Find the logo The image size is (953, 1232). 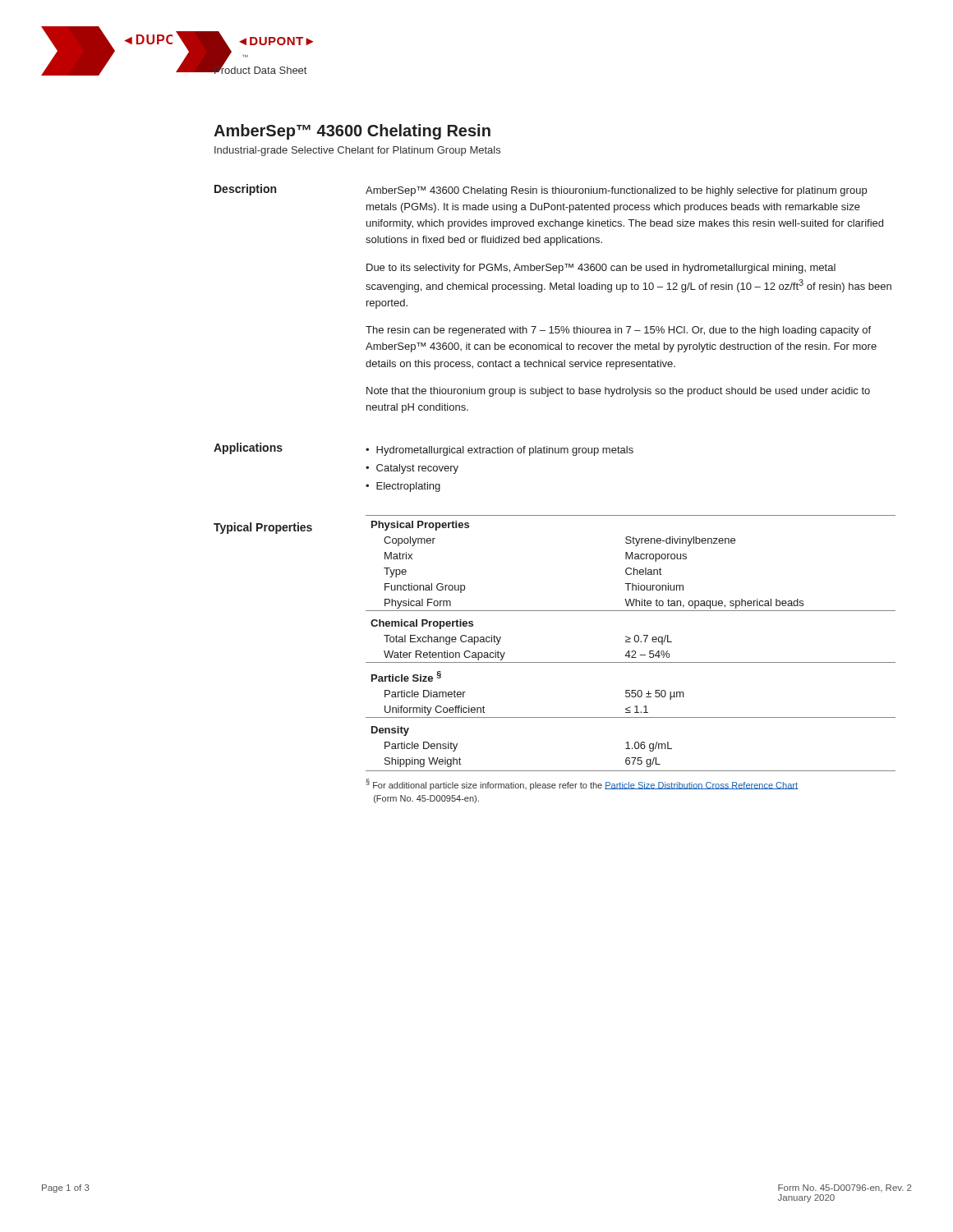click(x=180, y=52)
